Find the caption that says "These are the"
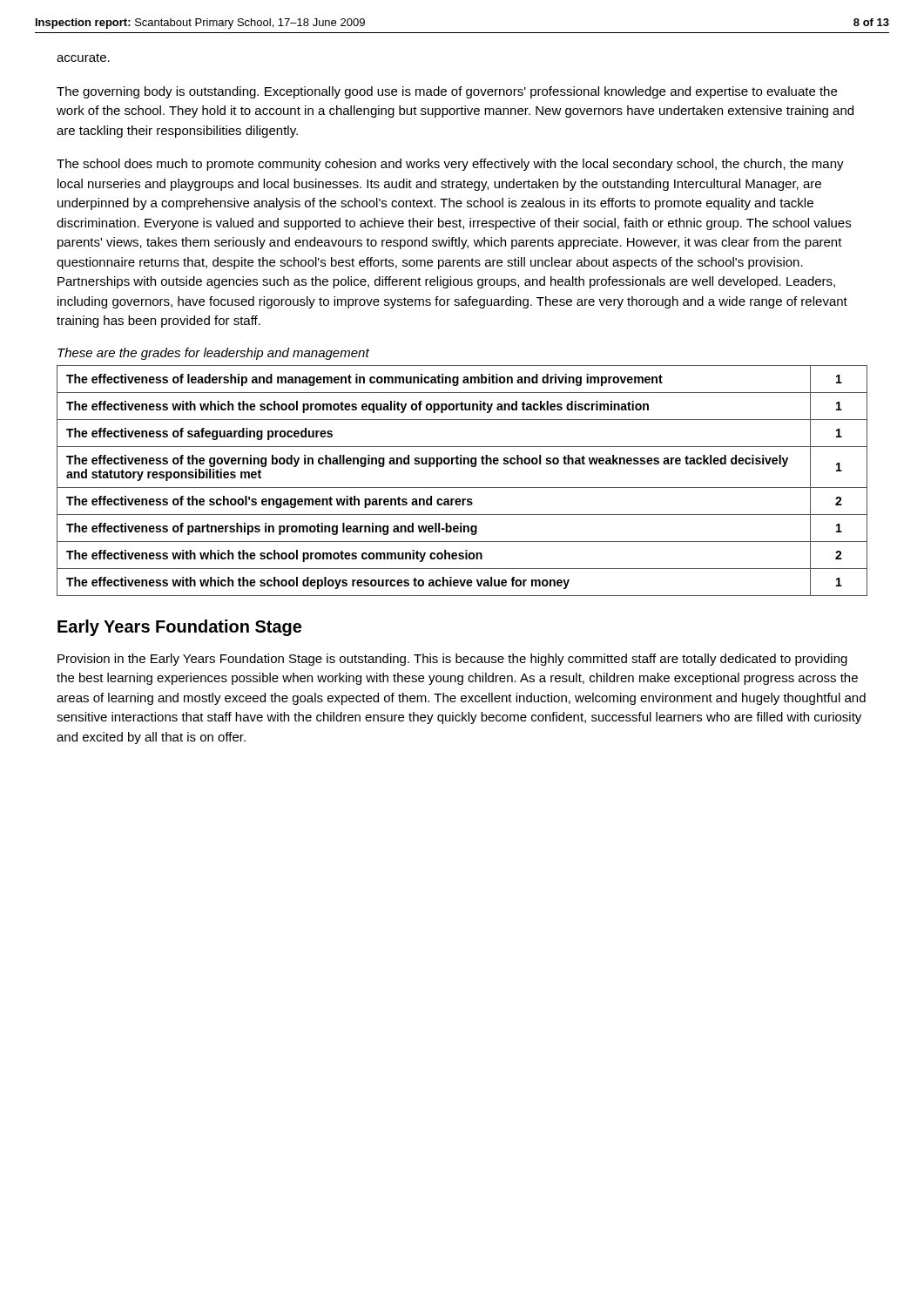This screenshot has height=1307, width=924. coord(213,352)
